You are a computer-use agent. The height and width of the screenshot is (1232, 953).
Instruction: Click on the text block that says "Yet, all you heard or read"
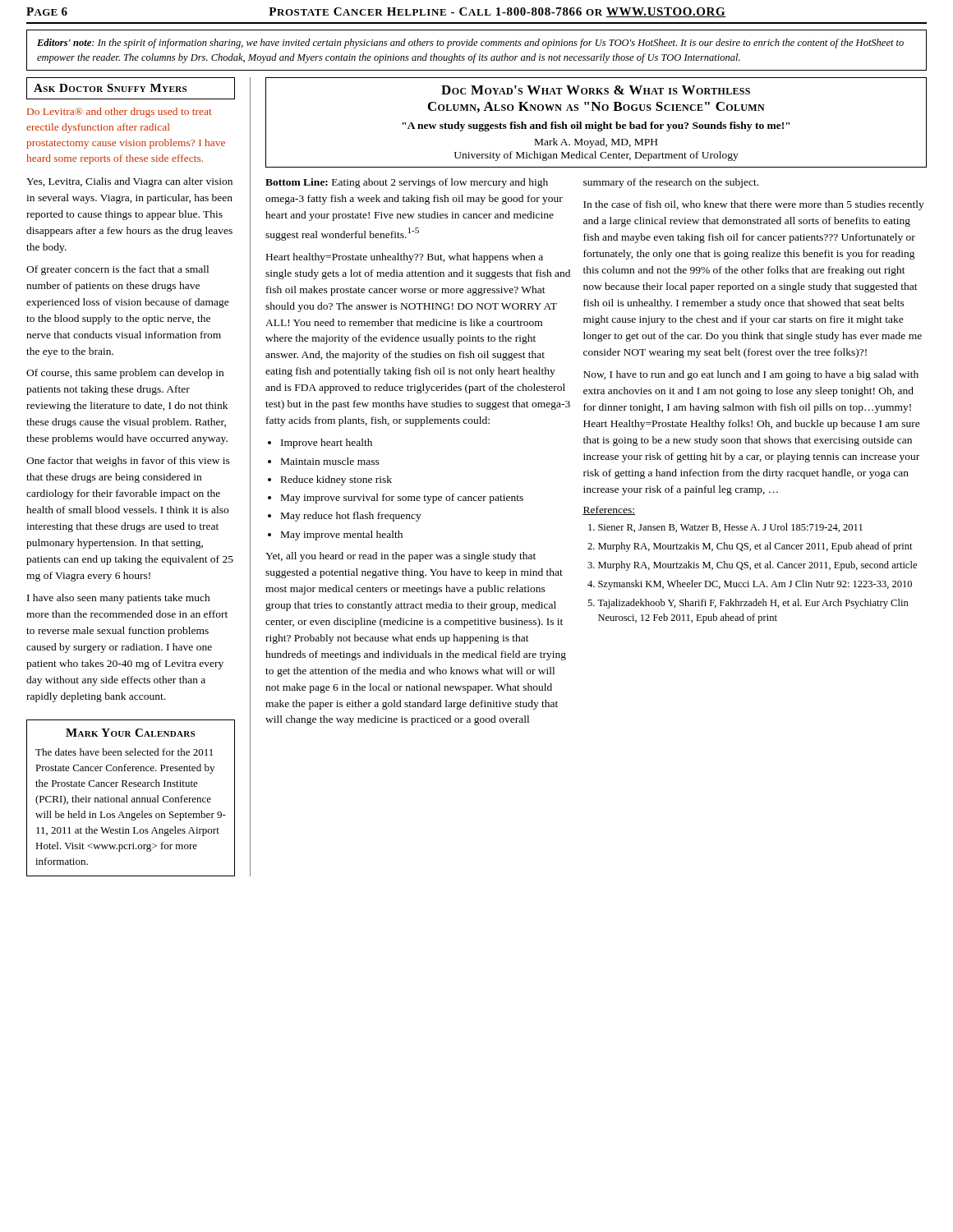[x=416, y=637]
